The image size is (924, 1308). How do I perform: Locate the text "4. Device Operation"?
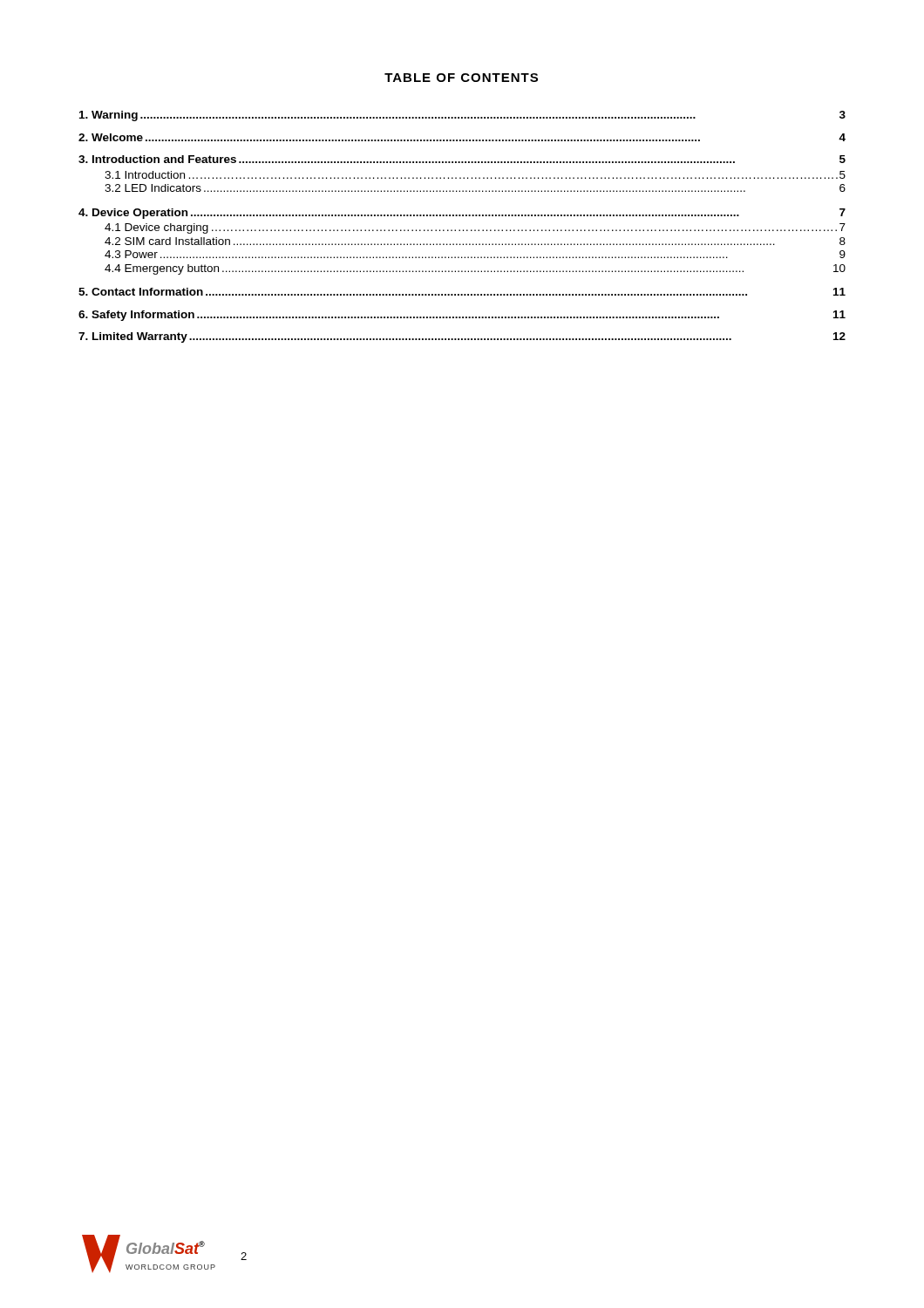point(462,212)
